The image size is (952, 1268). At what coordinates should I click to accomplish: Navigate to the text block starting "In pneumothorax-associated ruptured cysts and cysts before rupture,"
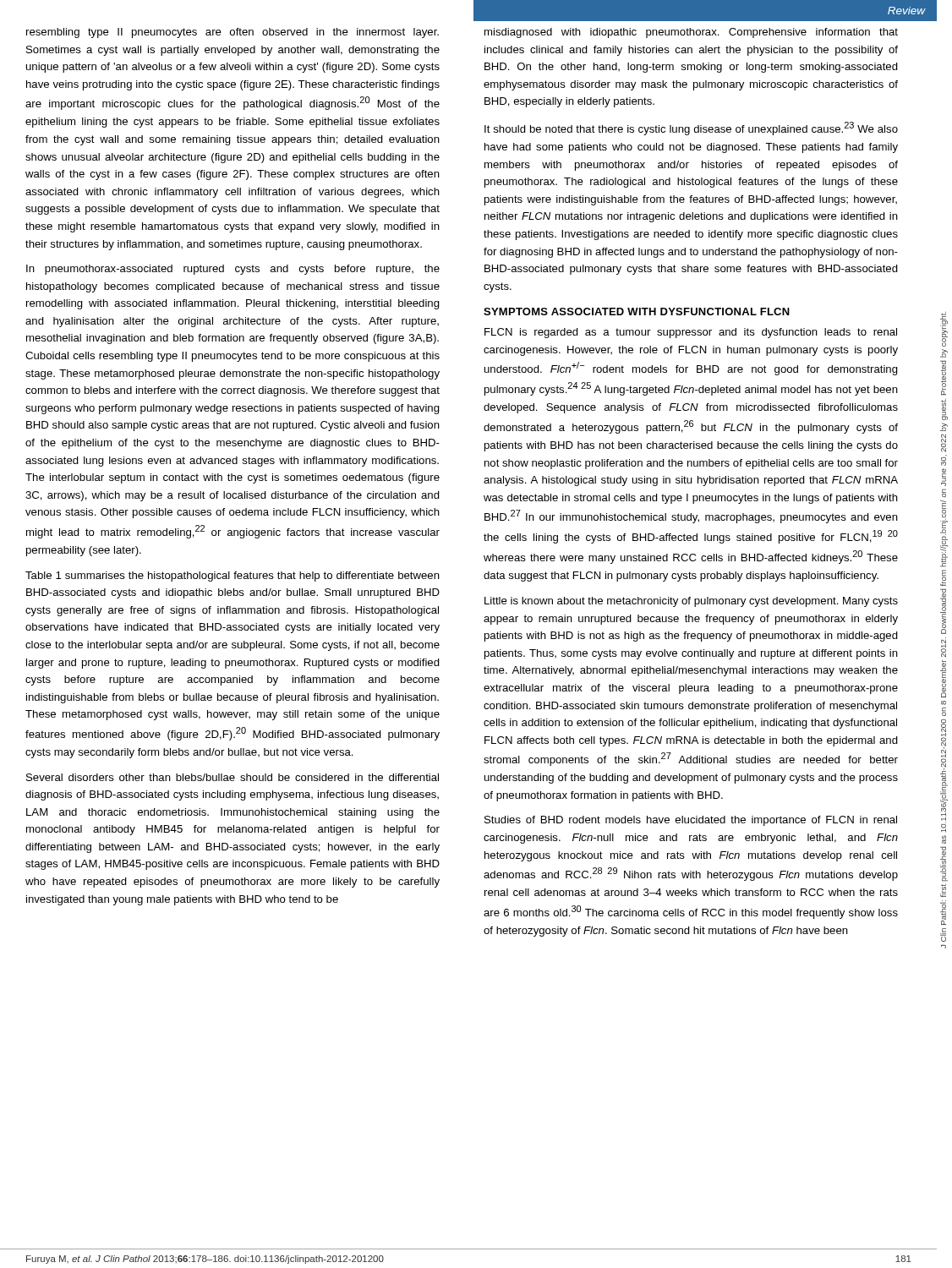[232, 410]
